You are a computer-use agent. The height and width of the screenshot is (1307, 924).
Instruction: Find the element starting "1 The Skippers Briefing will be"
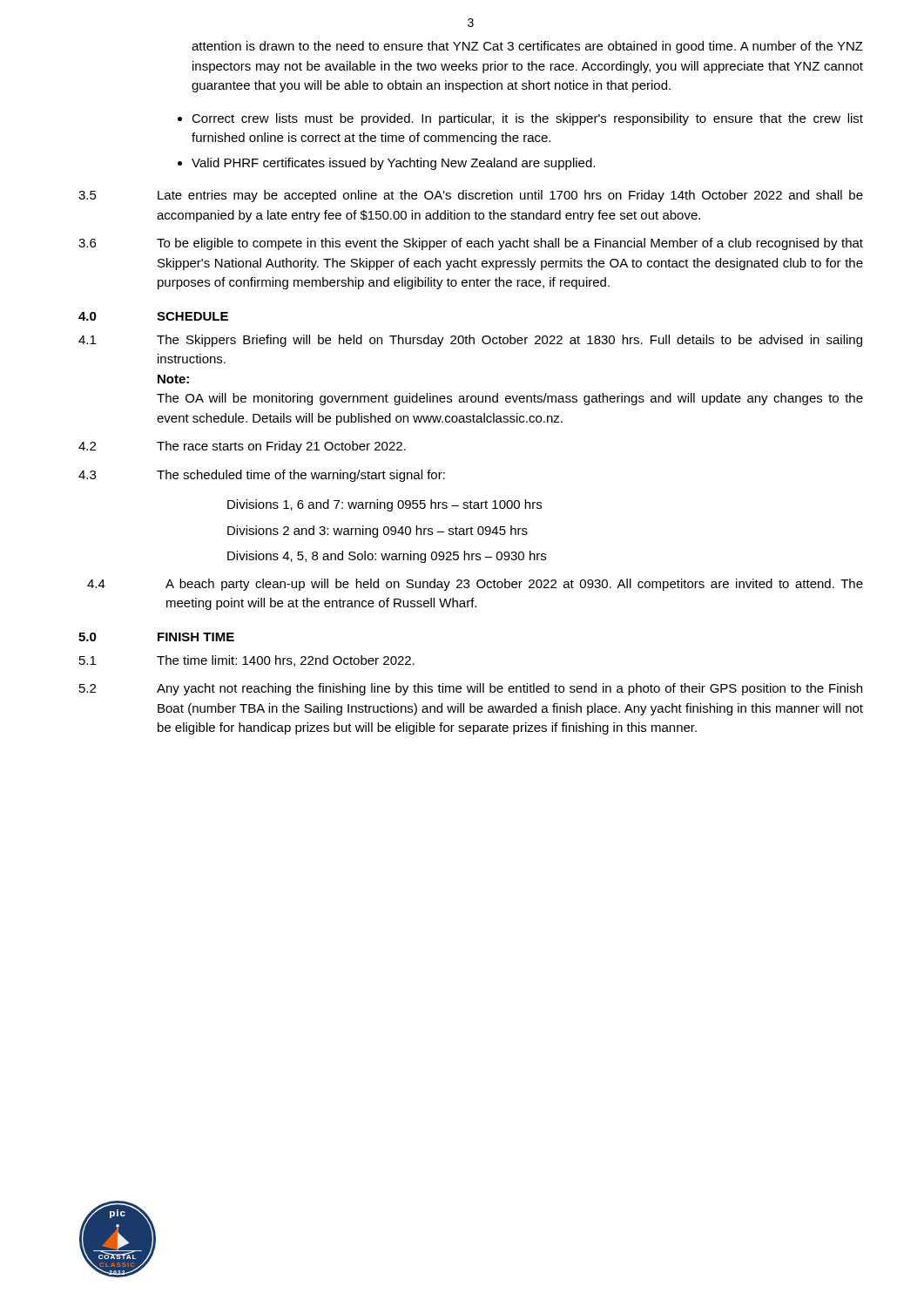coord(470,341)
